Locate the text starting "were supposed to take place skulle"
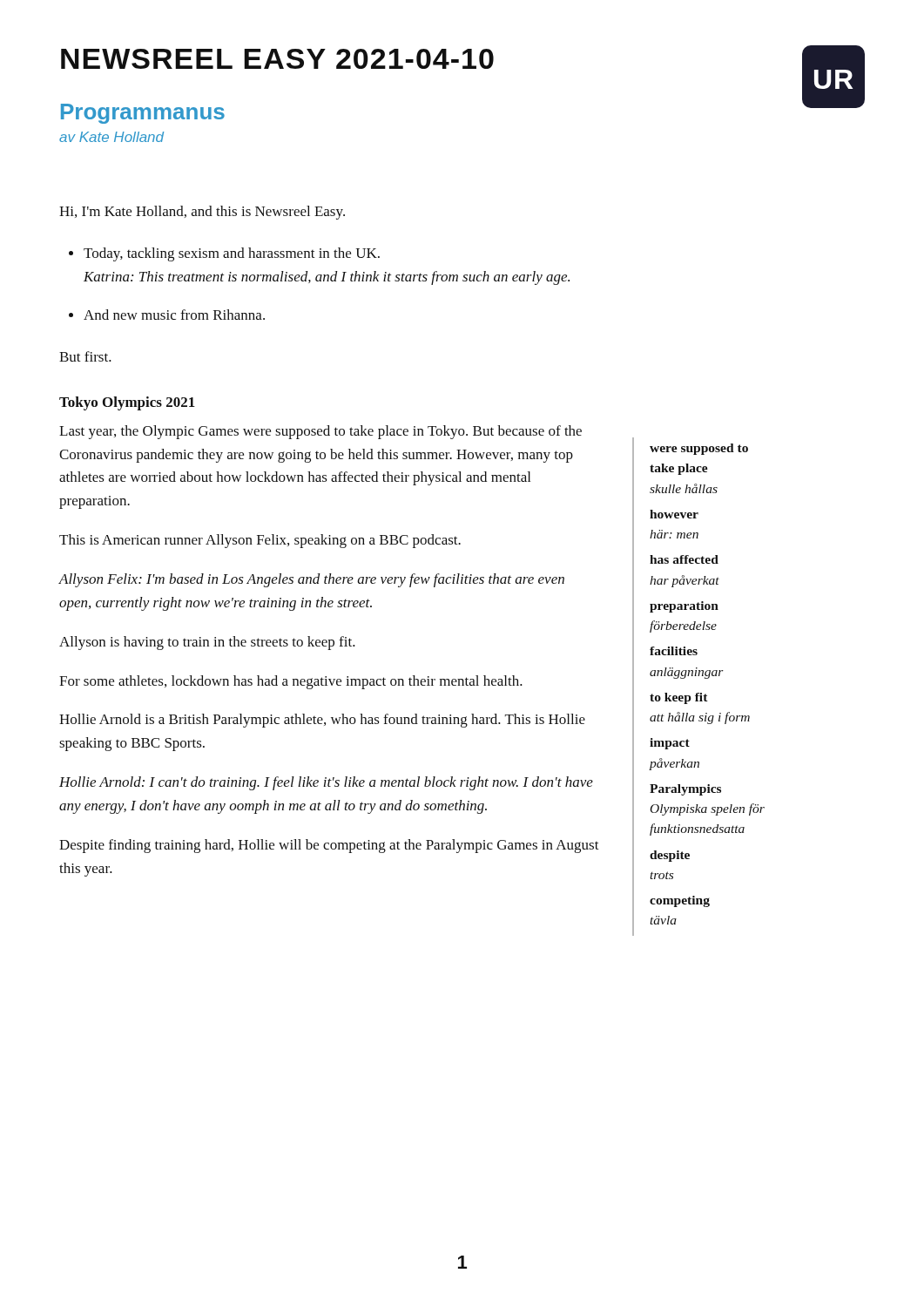The height and width of the screenshot is (1307, 924). pos(699,449)
